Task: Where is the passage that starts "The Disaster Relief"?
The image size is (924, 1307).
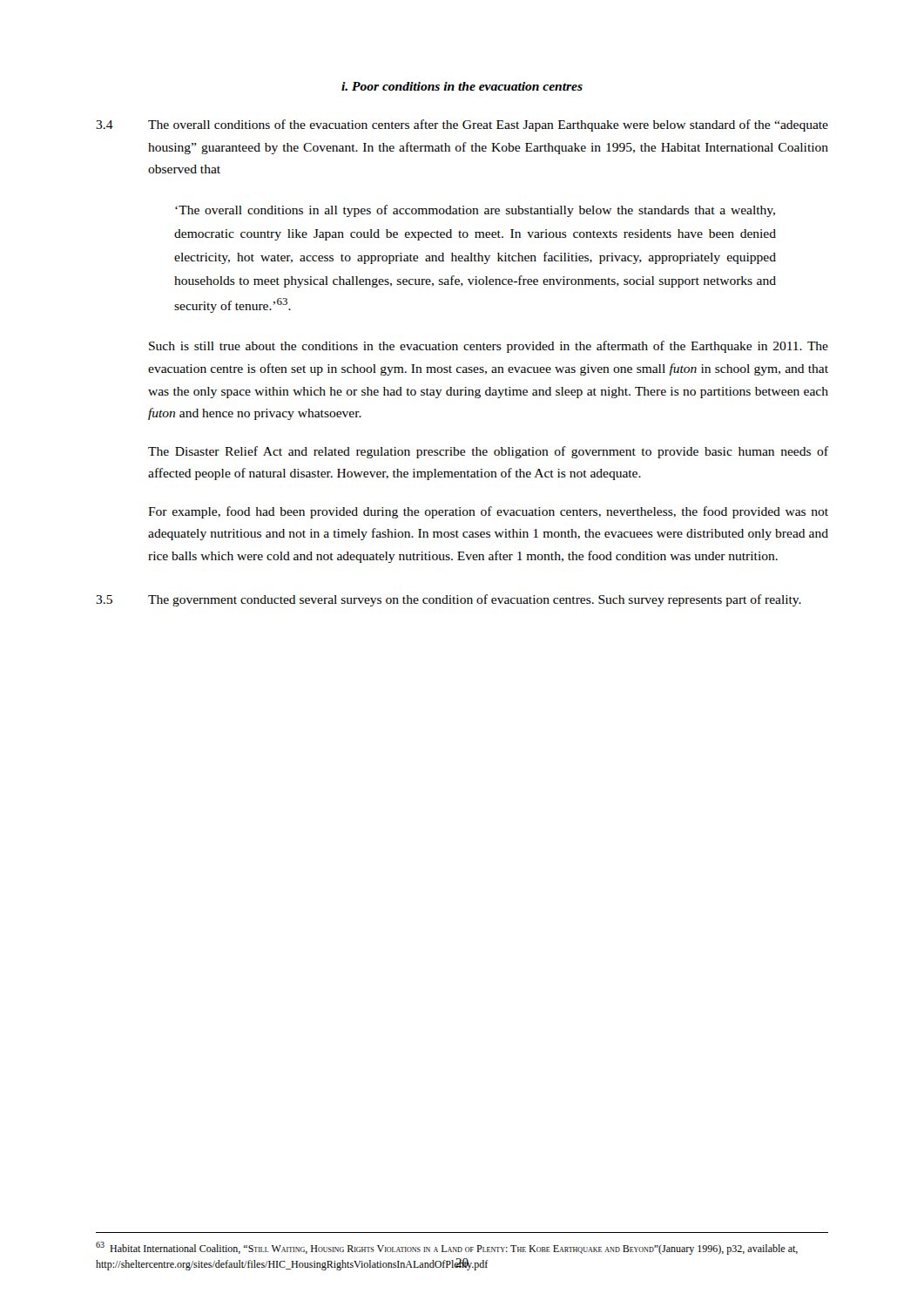Action: point(488,462)
